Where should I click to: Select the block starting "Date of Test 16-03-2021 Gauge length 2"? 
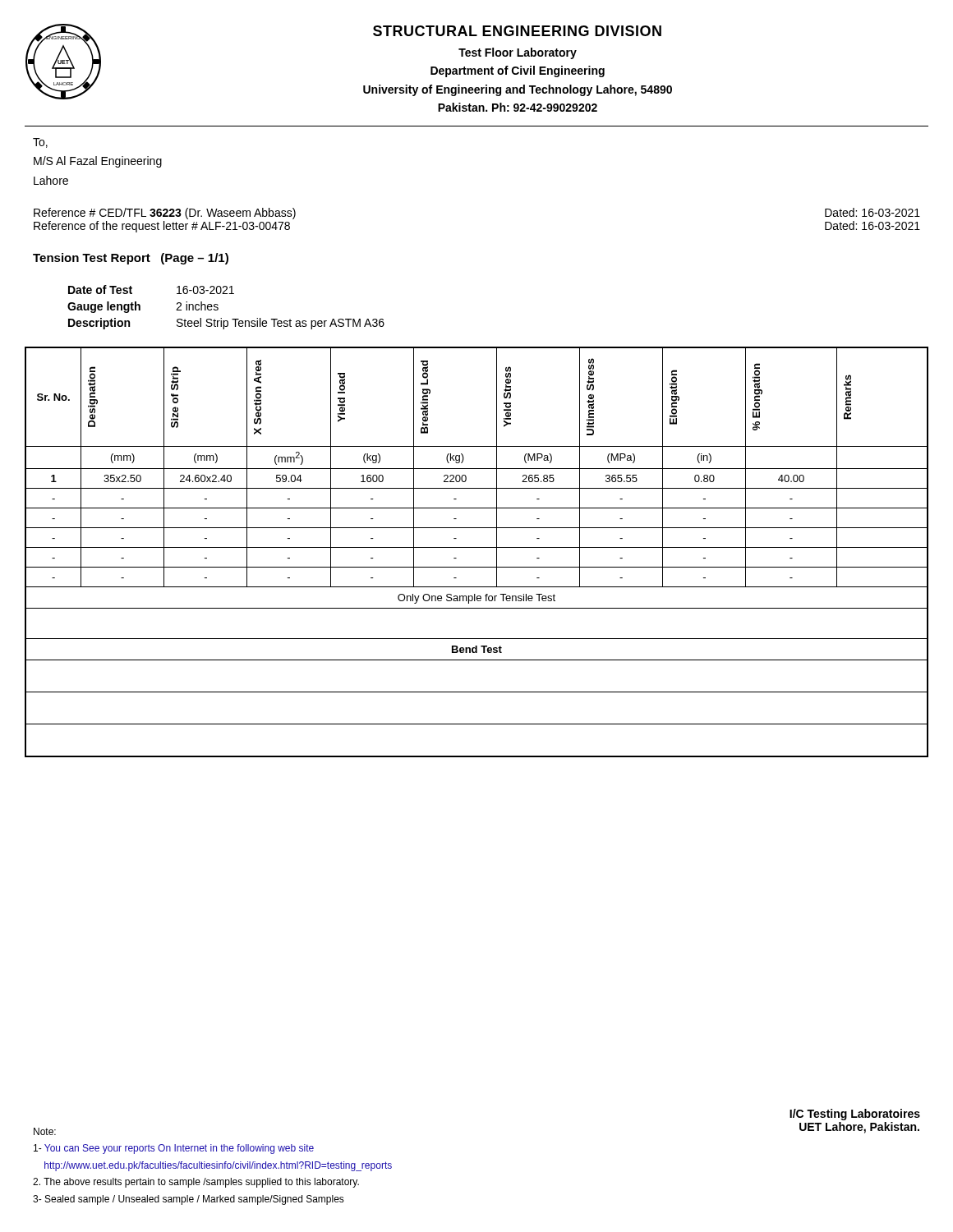(226, 303)
